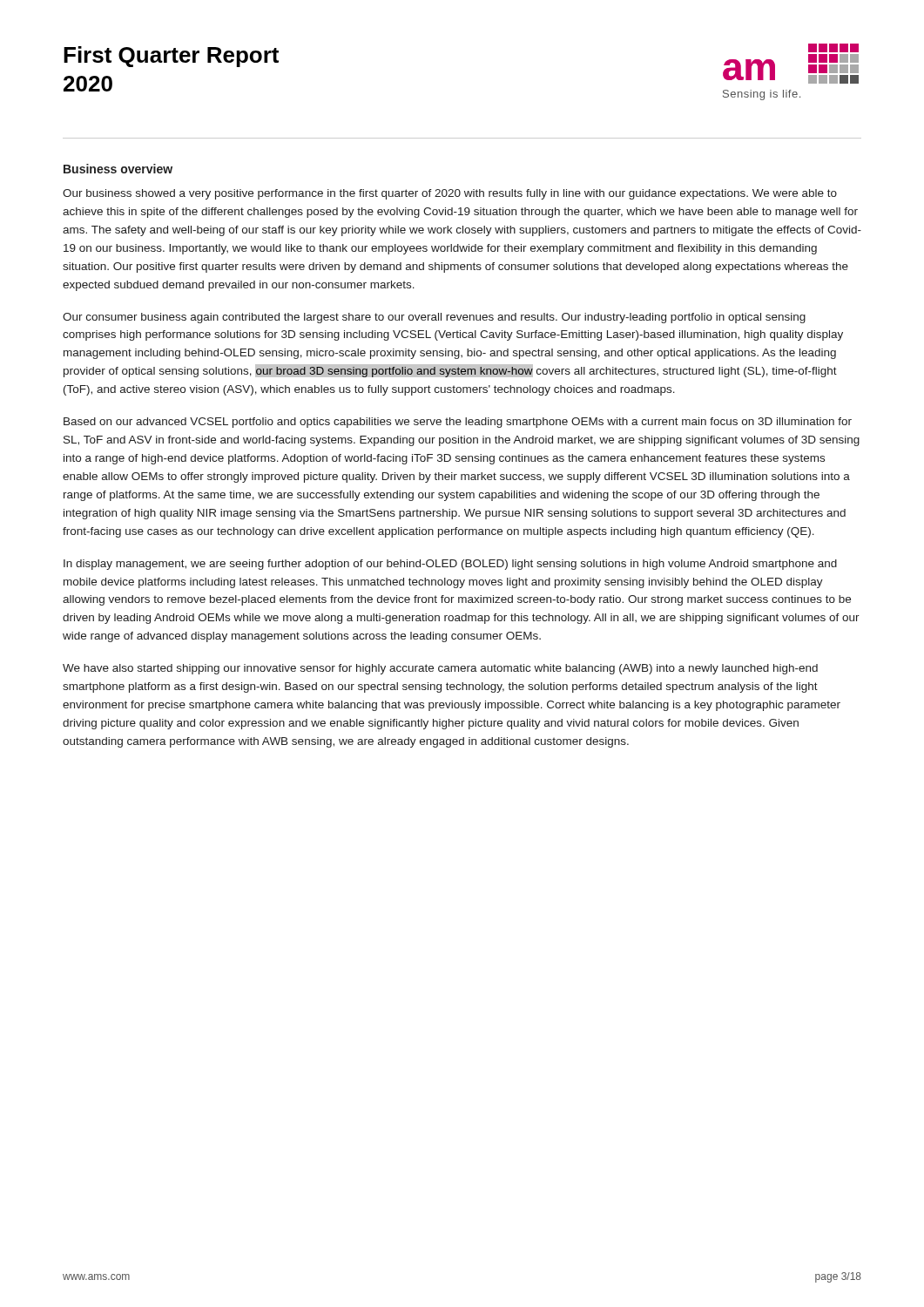Find "First Quarter Report 2020" on this page

[x=171, y=70]
